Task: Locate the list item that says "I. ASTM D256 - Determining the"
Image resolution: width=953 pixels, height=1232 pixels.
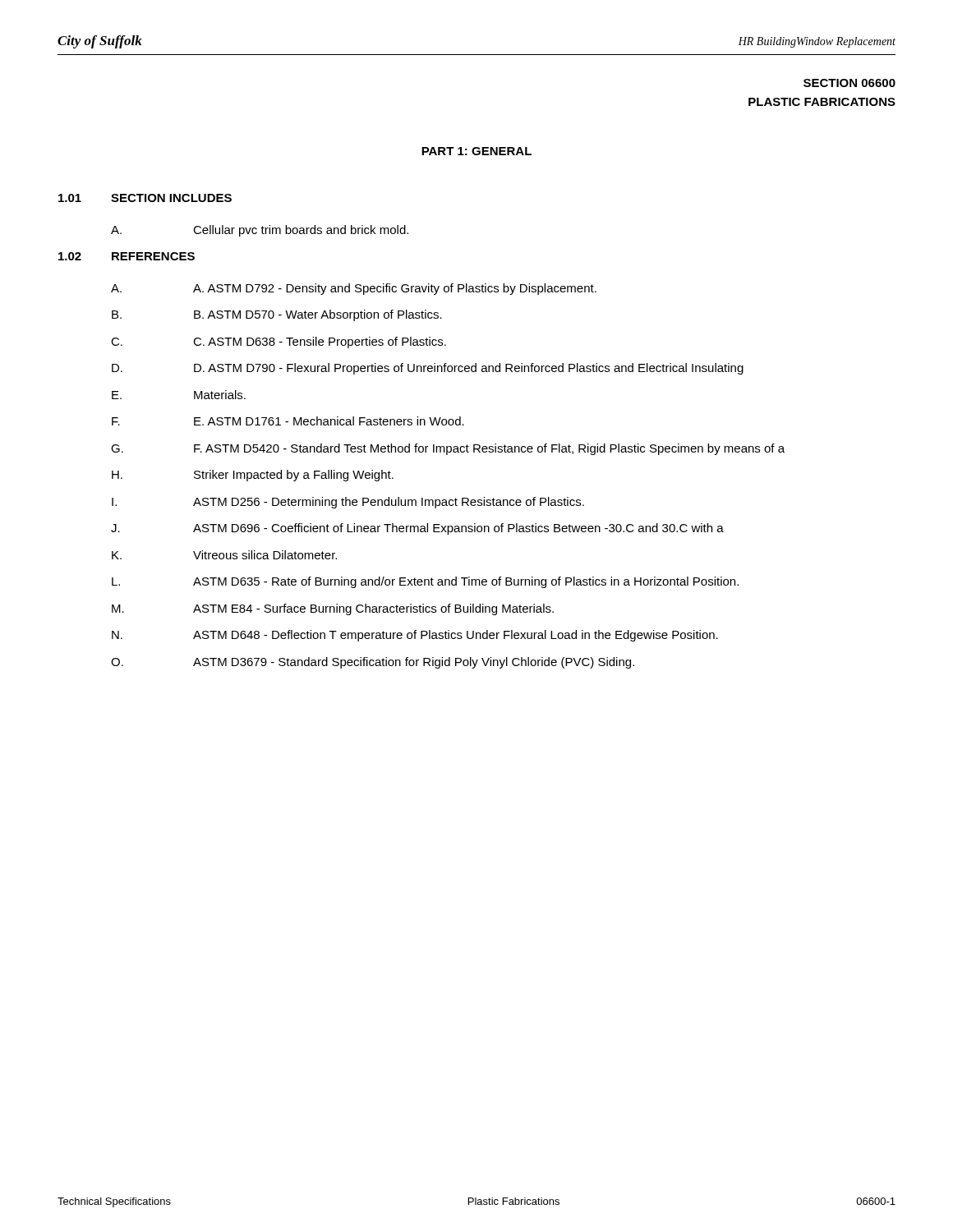Action: pyautogui.click(x=476, y=502)
